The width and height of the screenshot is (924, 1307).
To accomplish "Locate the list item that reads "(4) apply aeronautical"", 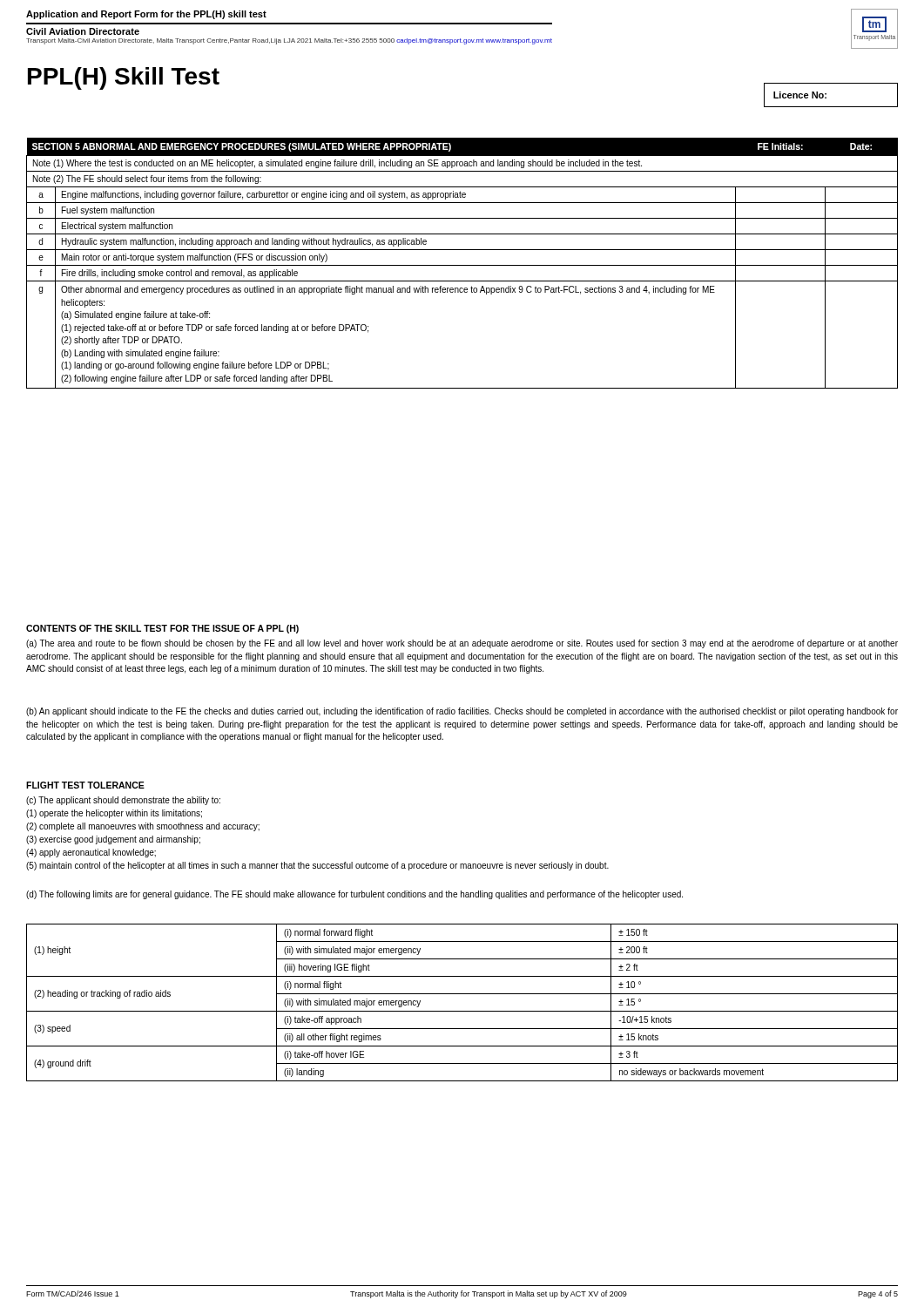I will (x=91, y=853).
